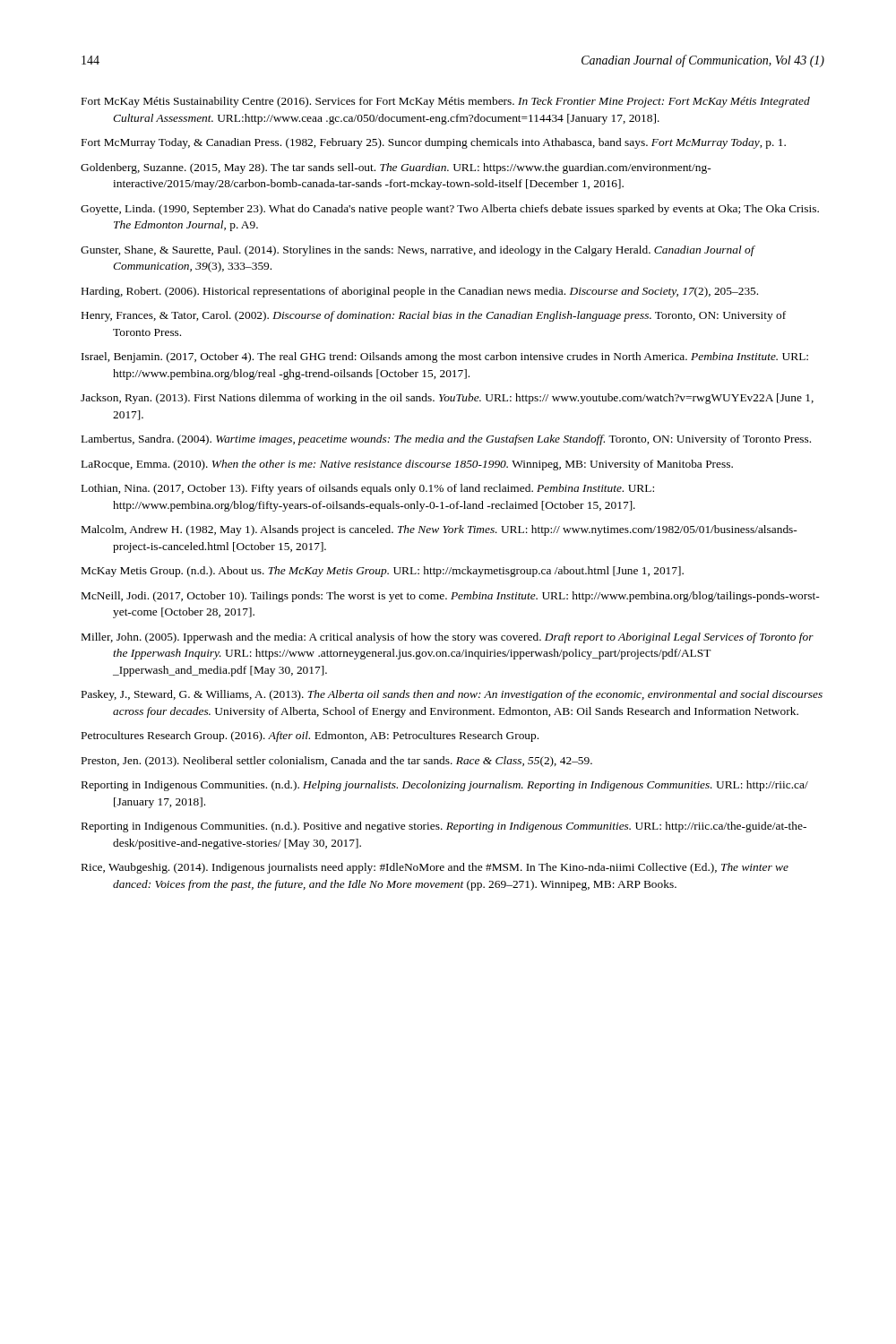The image size is (896, 1344).
Task: Locate the element starting "Paskey, J., Steward, G. & Williams, A. (2013)."
Action: pos(452,702)
